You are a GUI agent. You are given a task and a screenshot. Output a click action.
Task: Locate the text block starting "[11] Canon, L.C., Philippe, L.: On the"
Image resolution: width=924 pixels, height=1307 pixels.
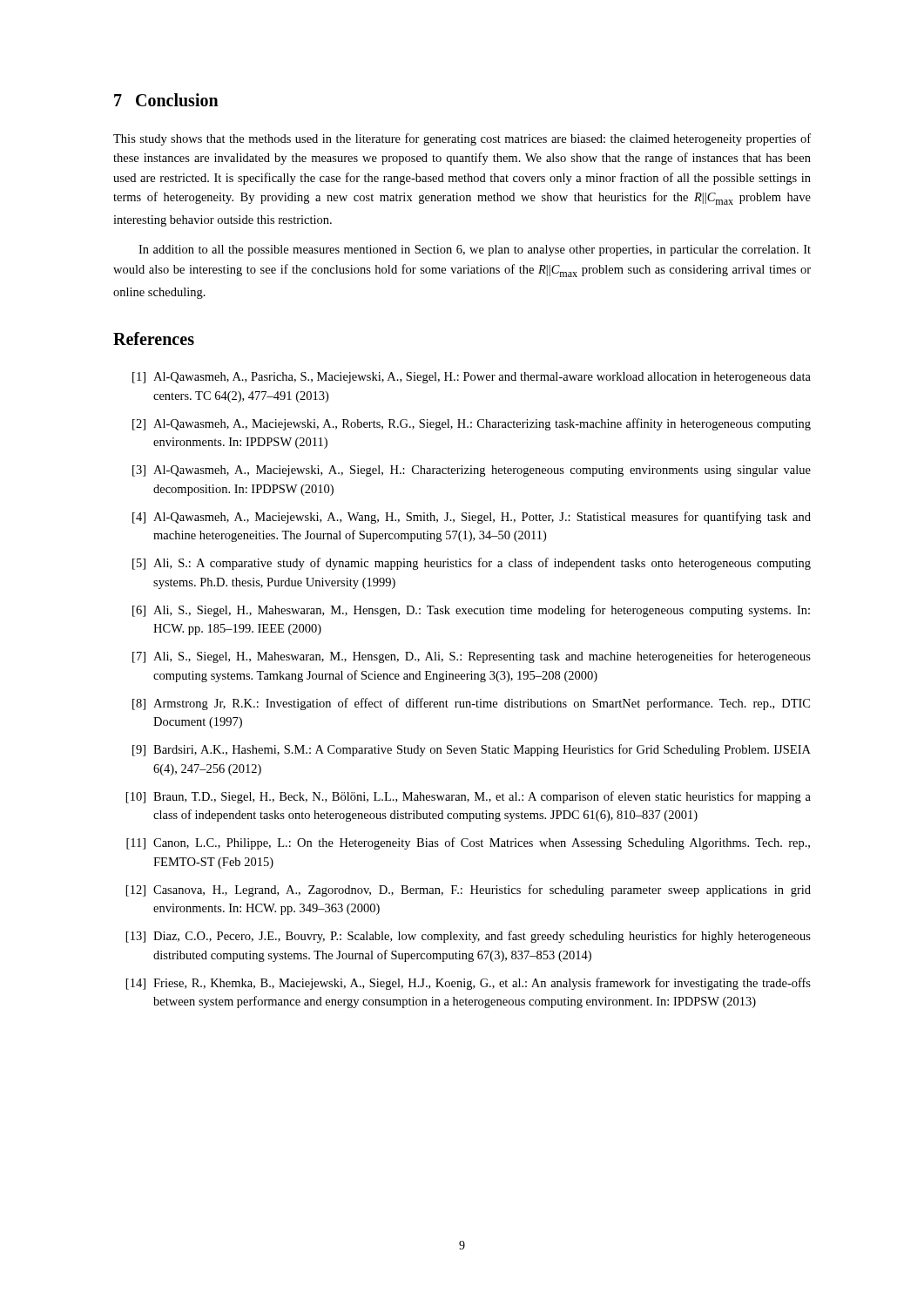(x=462, y=853)
